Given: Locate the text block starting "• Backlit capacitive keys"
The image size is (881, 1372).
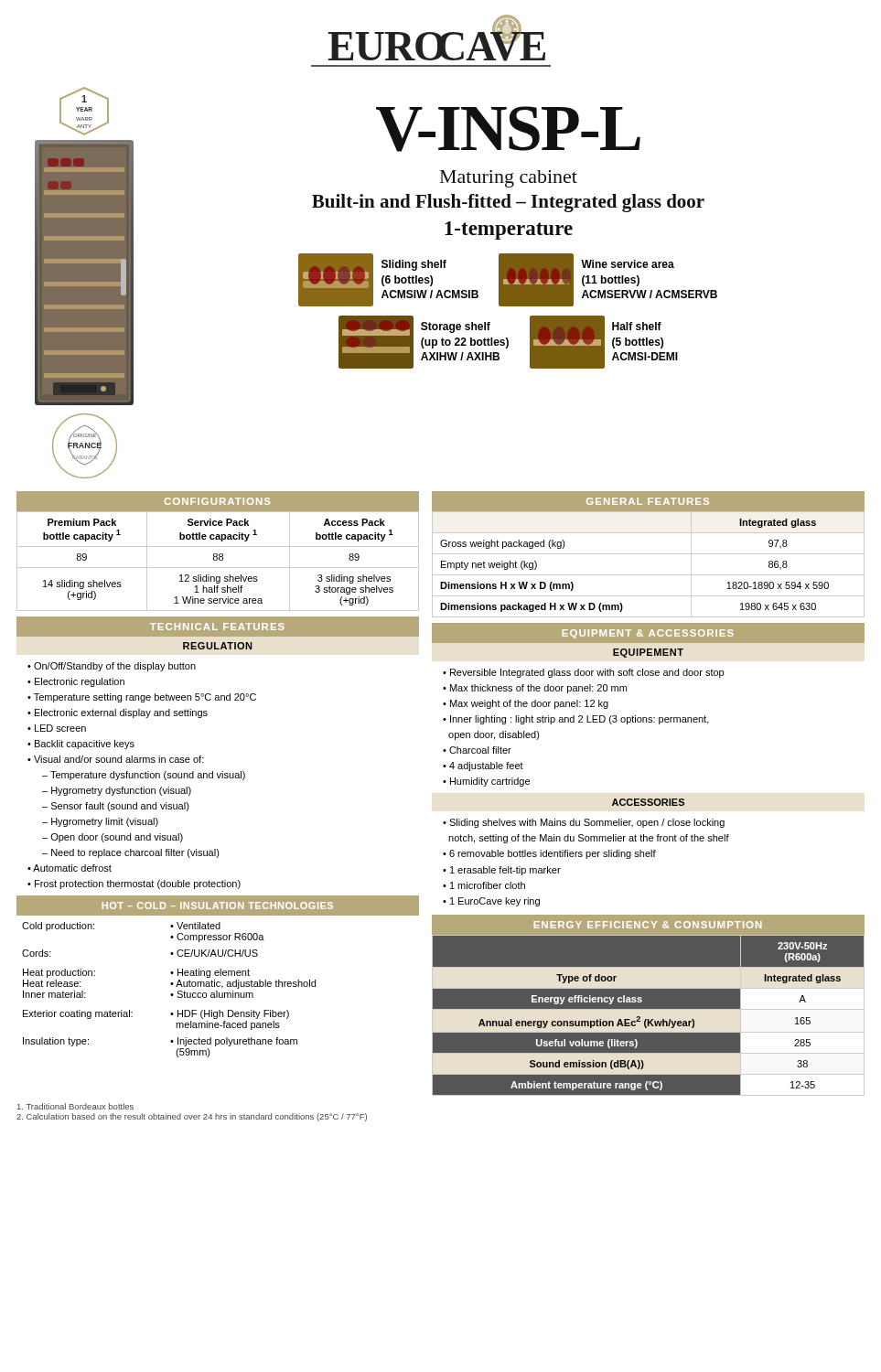Looking at the screenshot, I should (81, 743).
